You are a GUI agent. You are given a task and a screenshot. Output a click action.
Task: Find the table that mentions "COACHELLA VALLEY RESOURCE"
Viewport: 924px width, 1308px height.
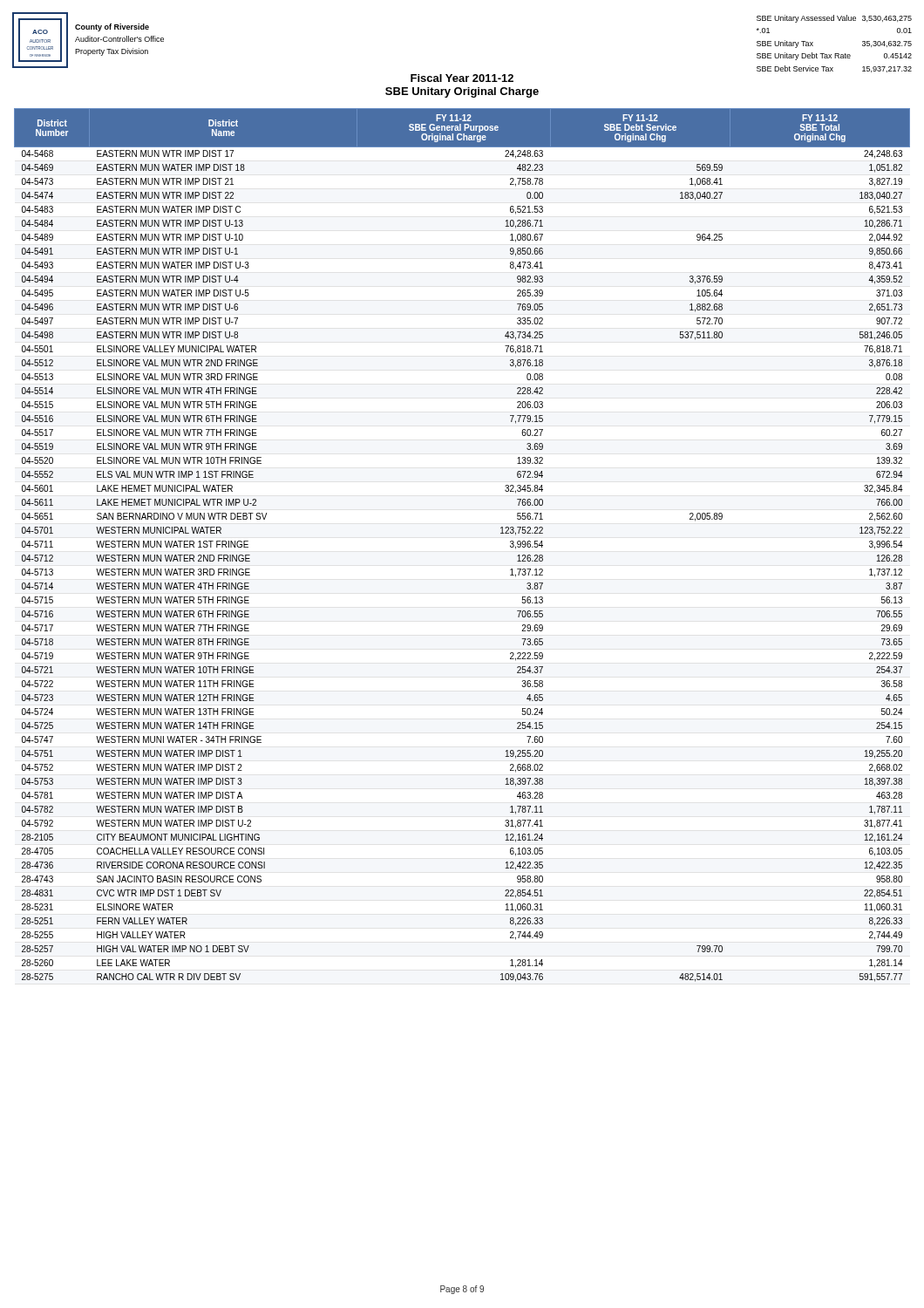click(x=462, y=546)
